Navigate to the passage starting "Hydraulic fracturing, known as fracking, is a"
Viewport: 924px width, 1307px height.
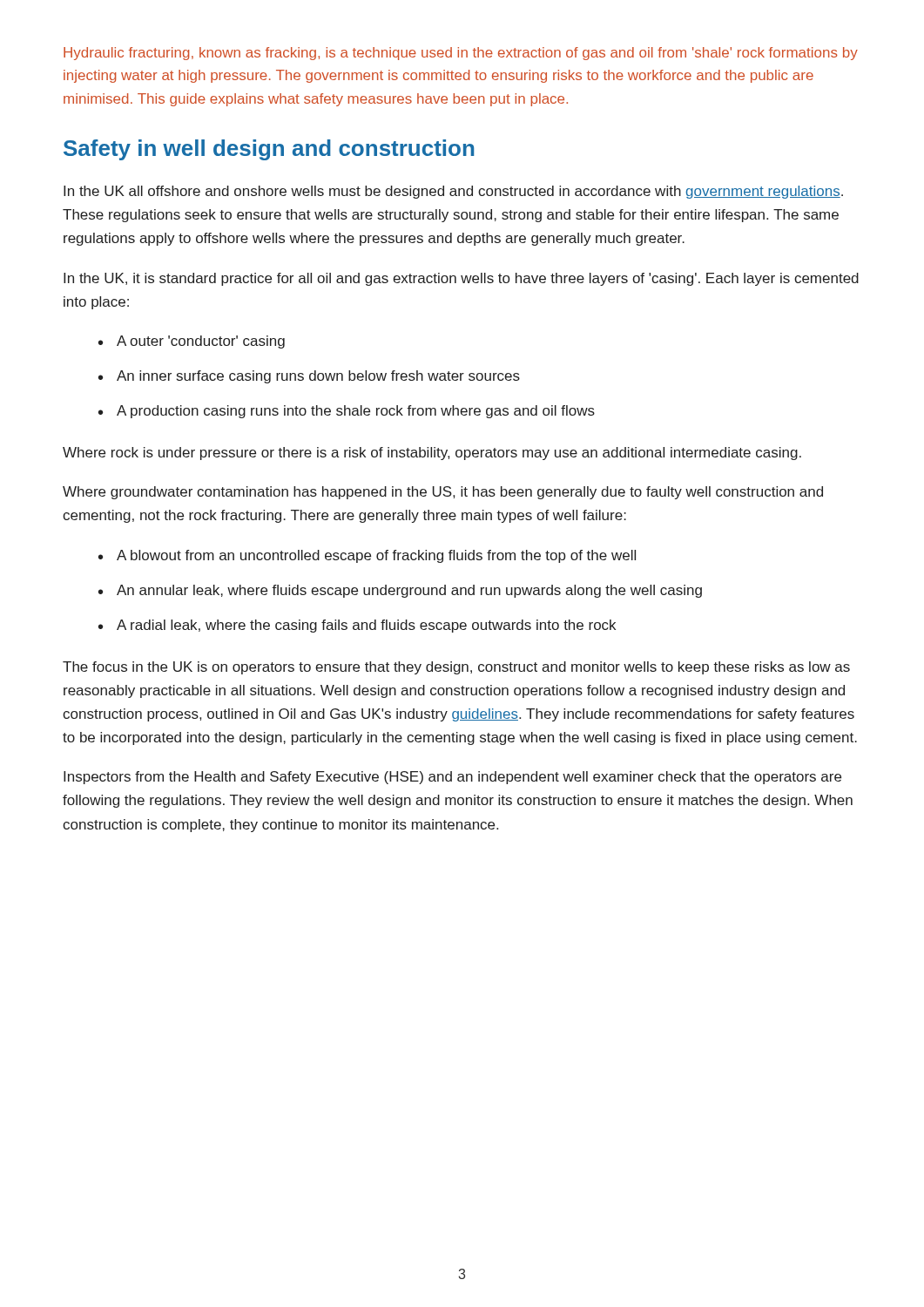click(460, 76)
